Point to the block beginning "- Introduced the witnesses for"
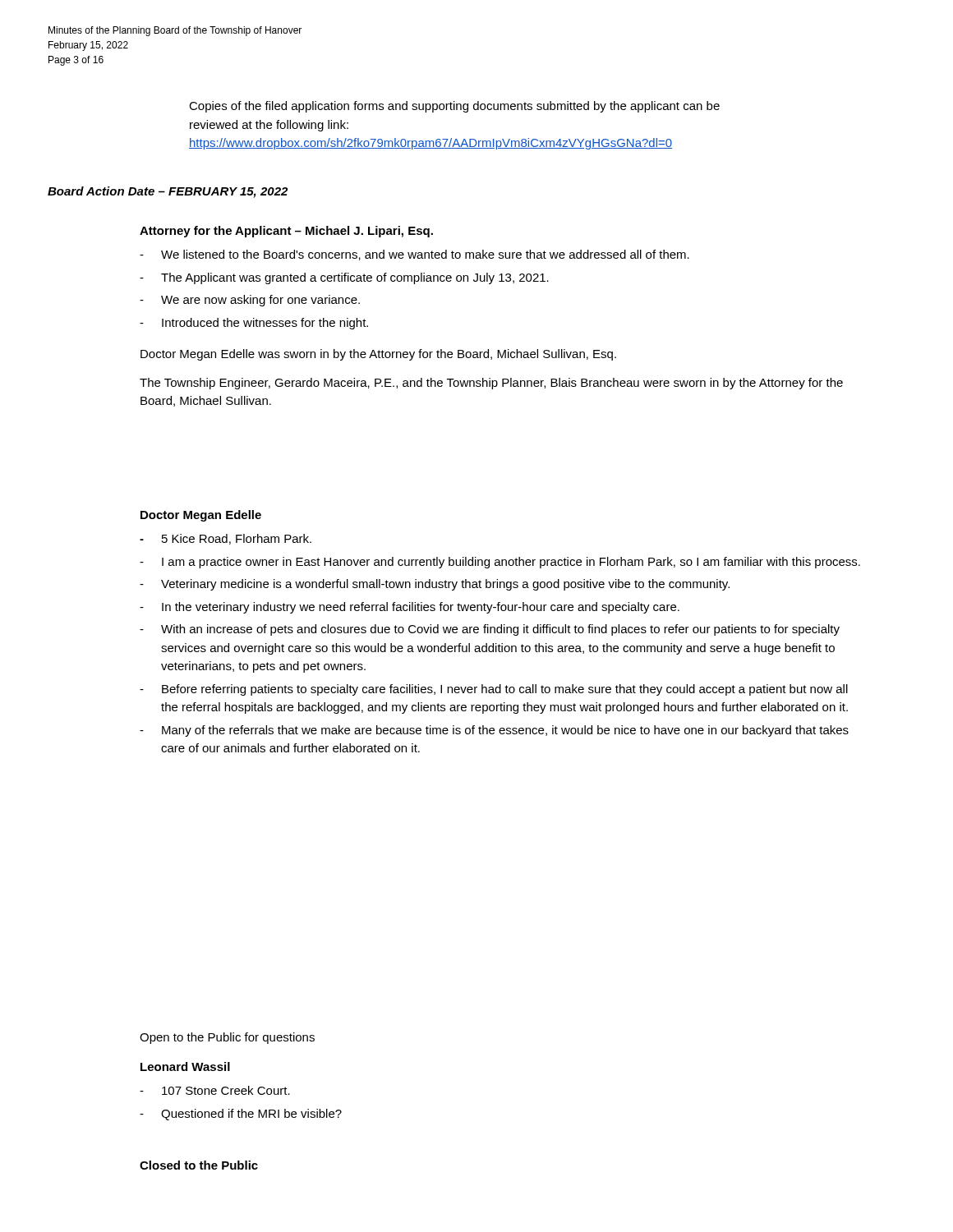 click(254, 323)
